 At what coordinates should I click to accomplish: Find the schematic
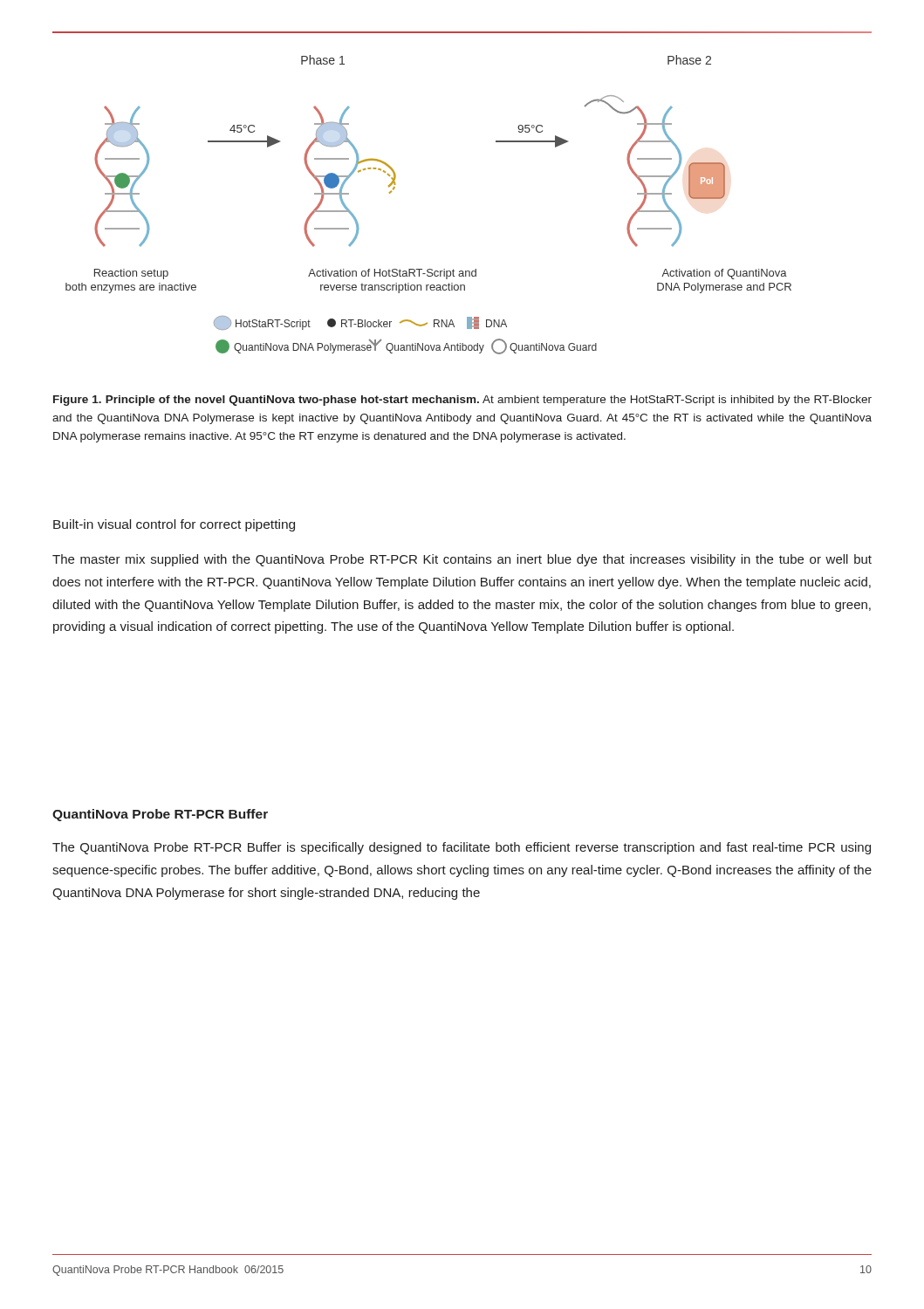tap(462, 217)
